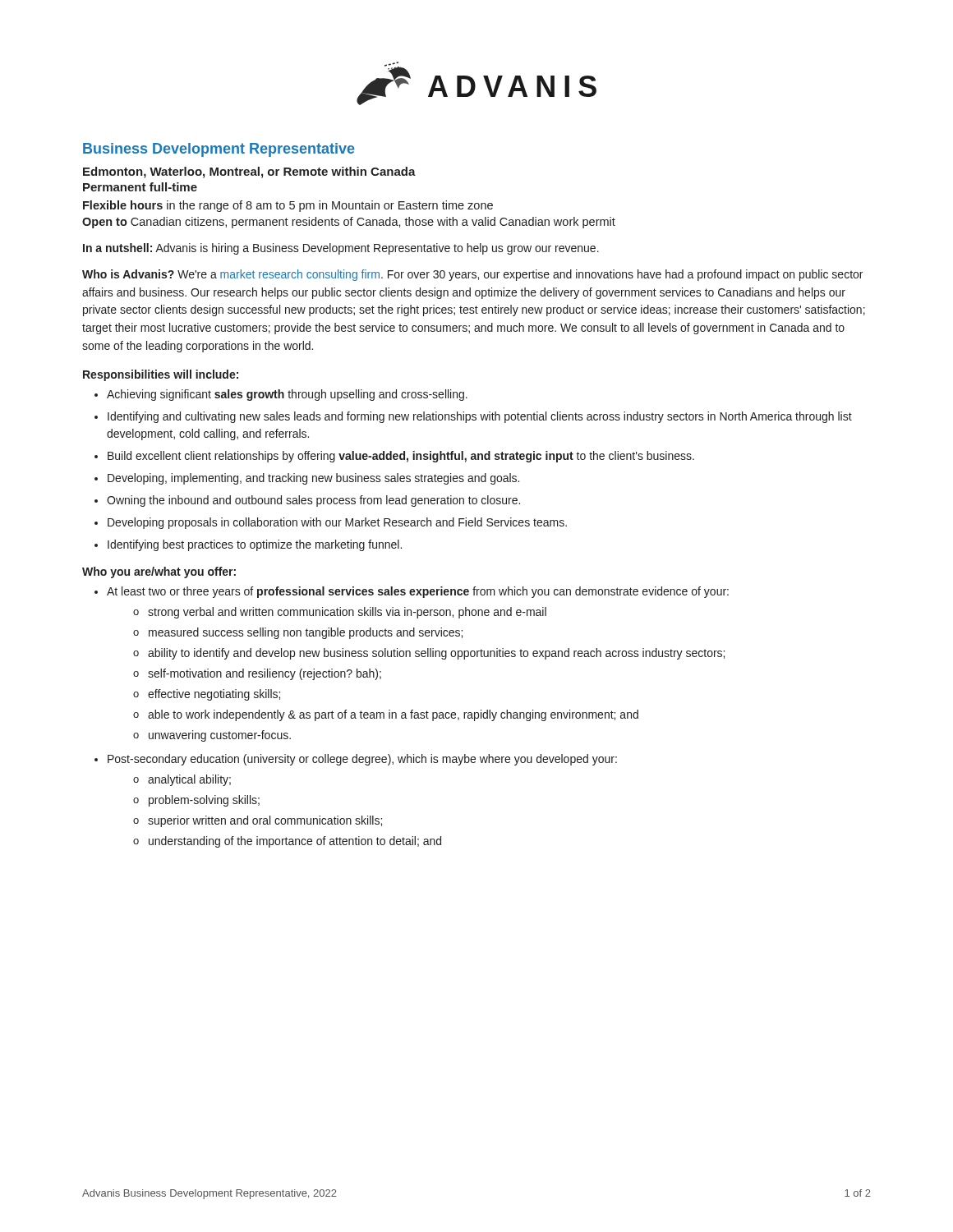This screenshot has width=953, height=1232.
Task: Locate the logo
Action: pos(476,83)
